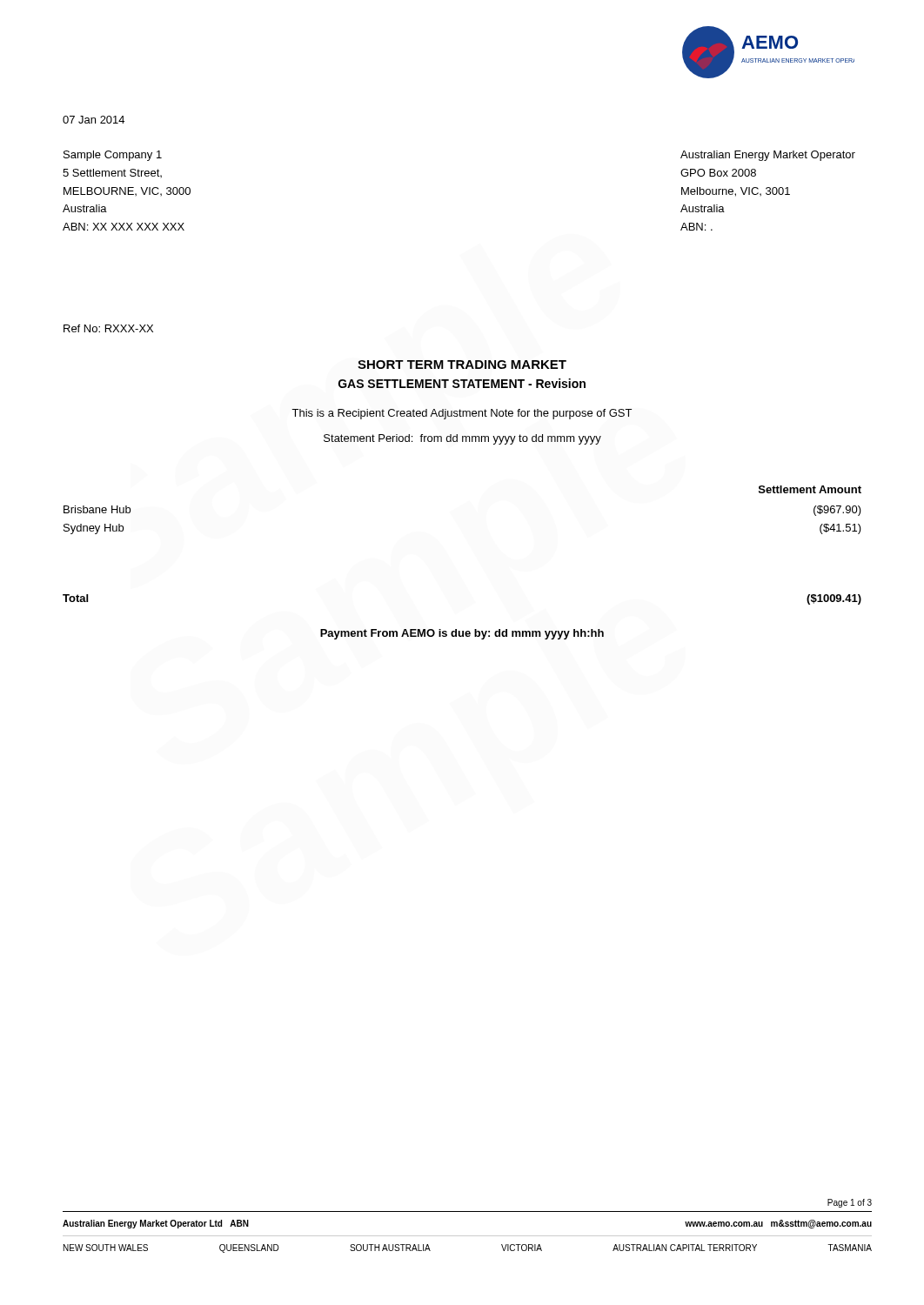924x1305 pixels.
Task: Click on the text block starting "SHORT TERM TRADING"
Action: (462, 364)
